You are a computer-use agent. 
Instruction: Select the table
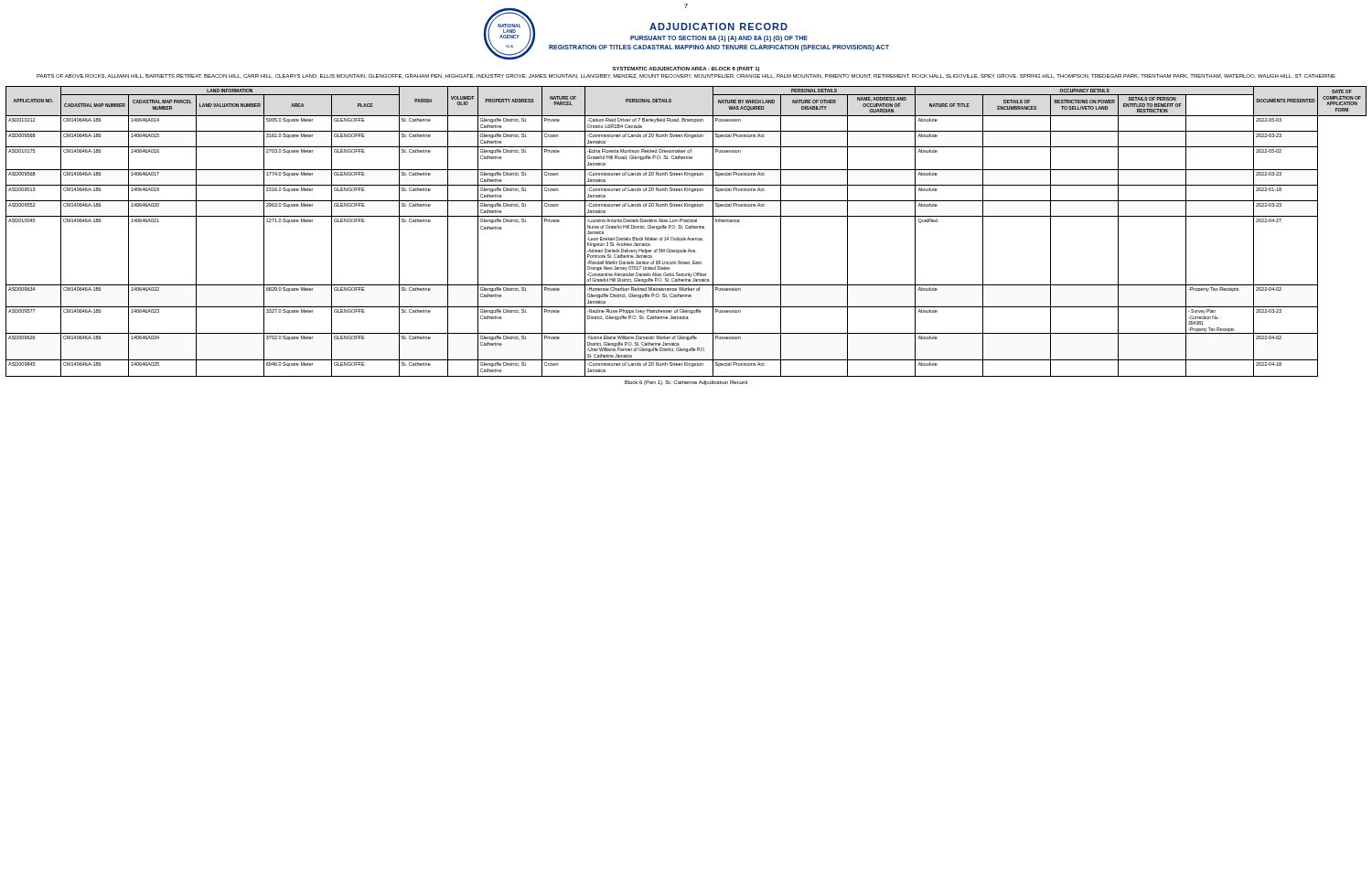686,231
